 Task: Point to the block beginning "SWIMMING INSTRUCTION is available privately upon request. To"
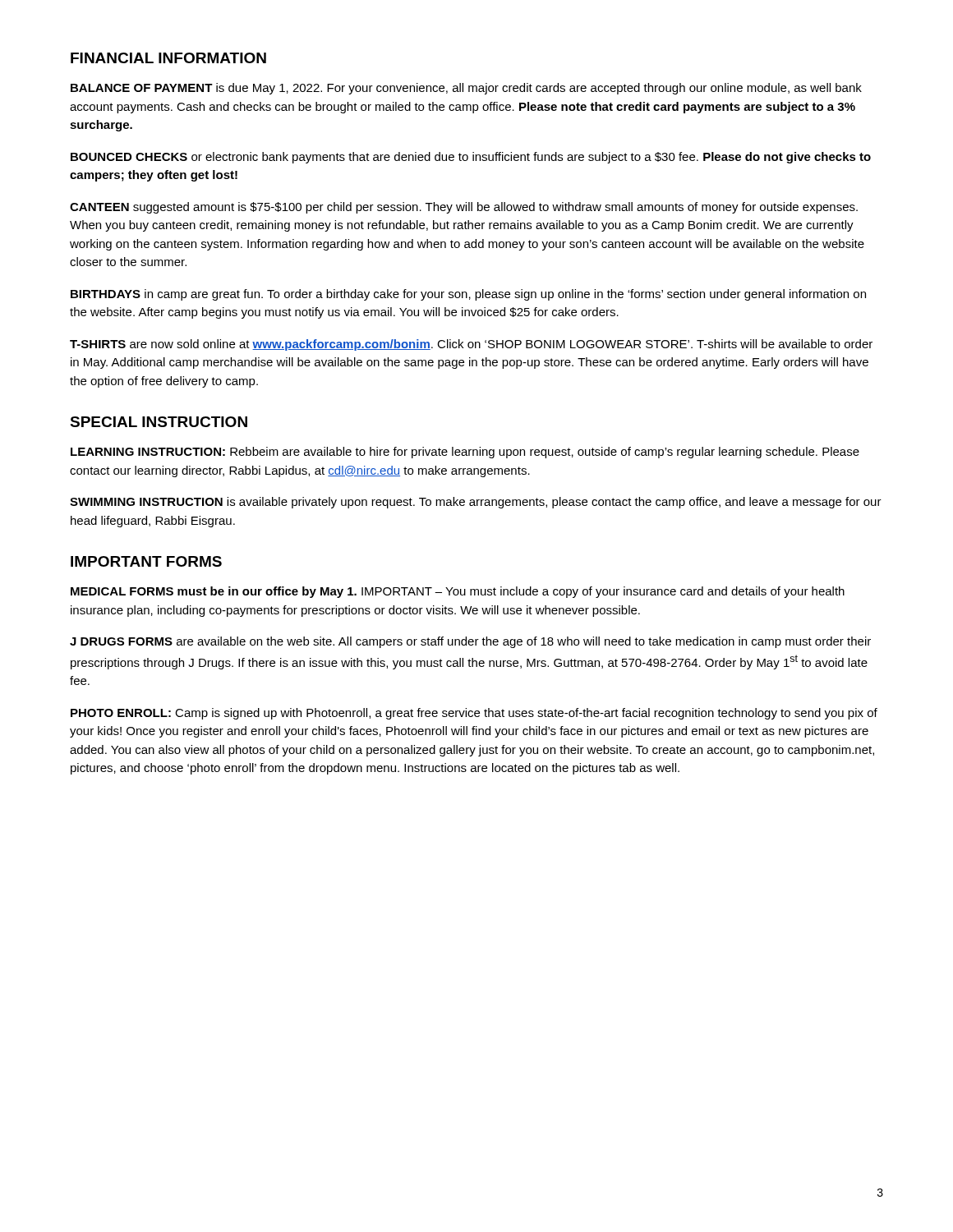click(475, 511)
